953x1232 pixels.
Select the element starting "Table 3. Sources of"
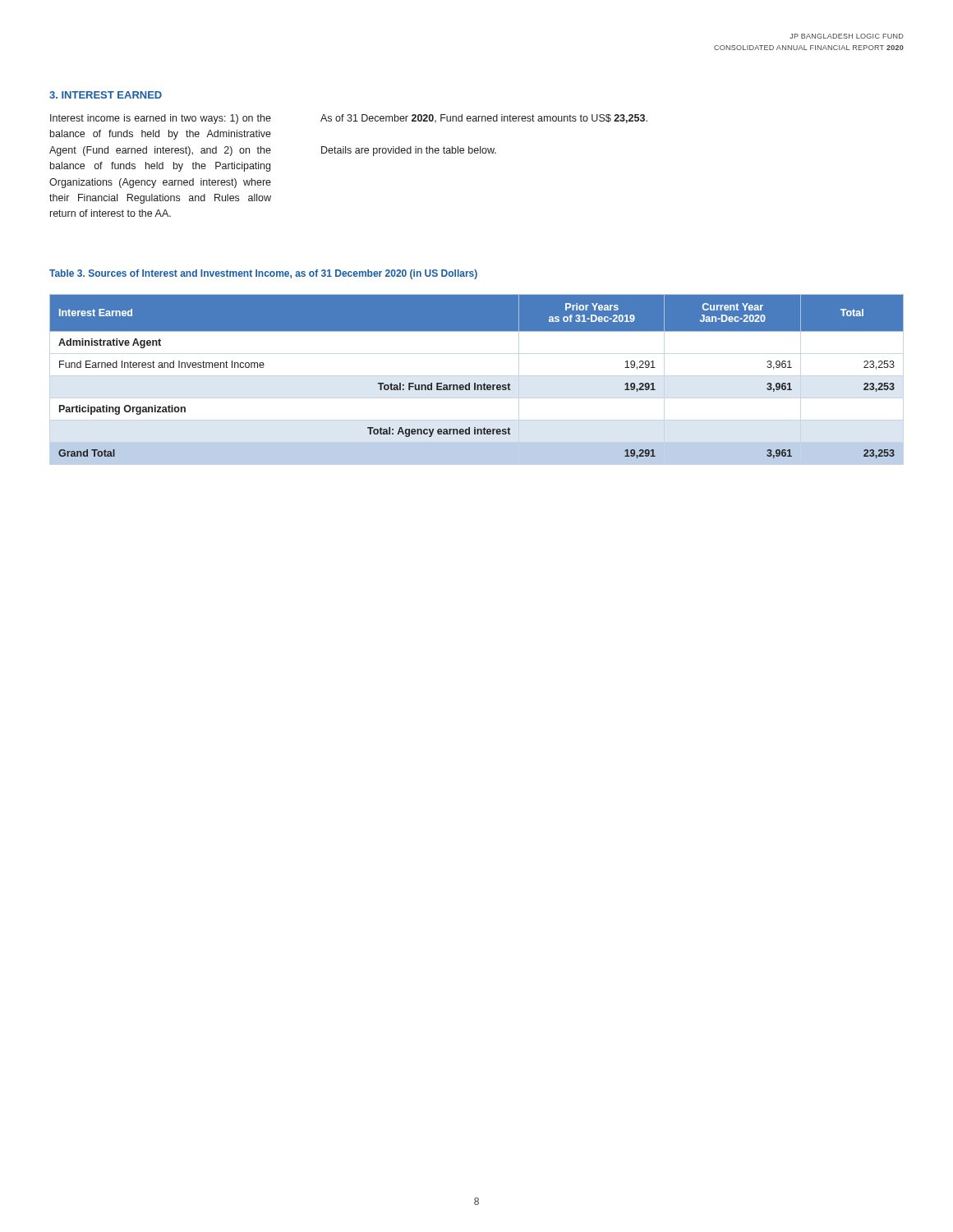point(263,274)
